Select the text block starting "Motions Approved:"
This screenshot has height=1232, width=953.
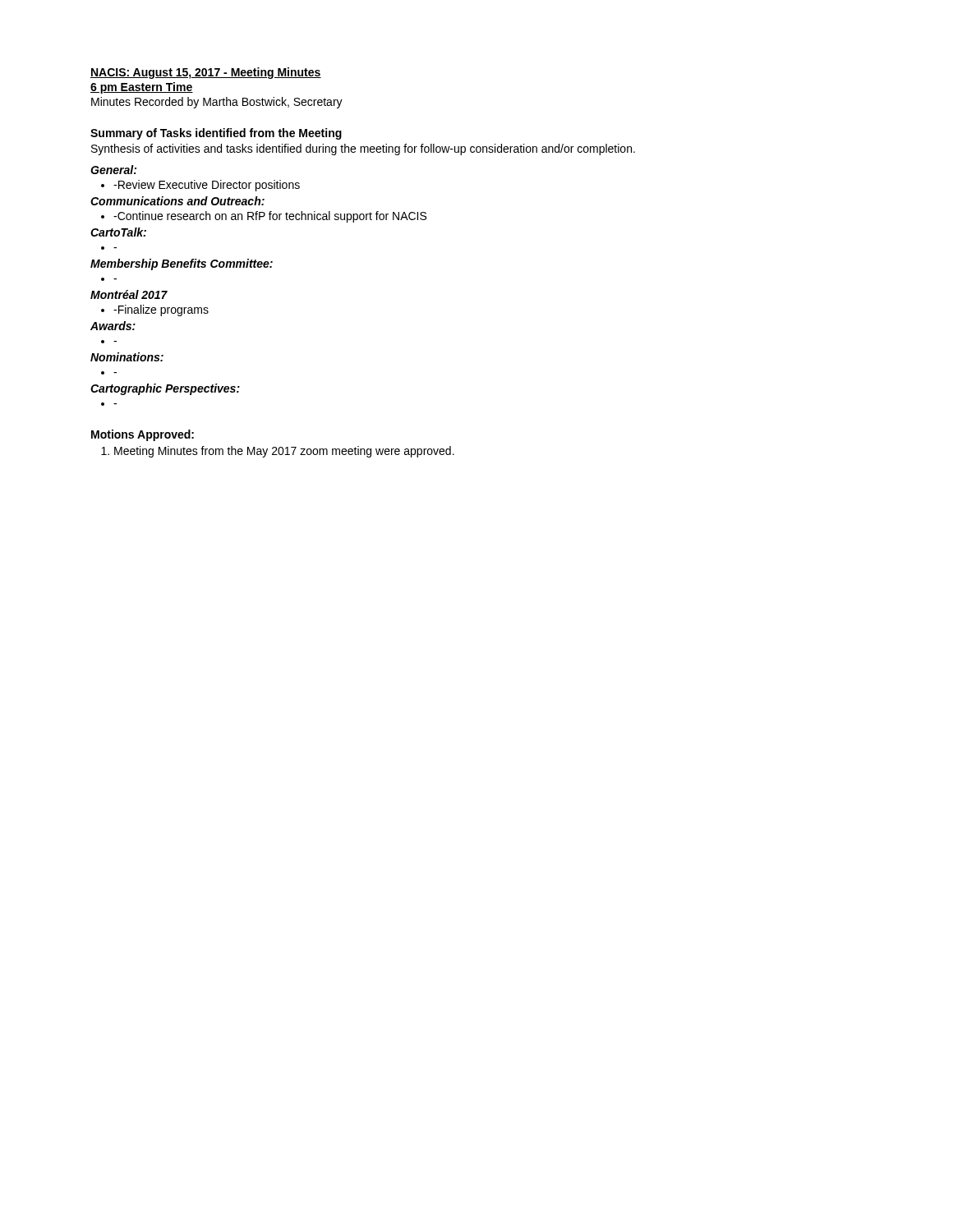[143, 434]
